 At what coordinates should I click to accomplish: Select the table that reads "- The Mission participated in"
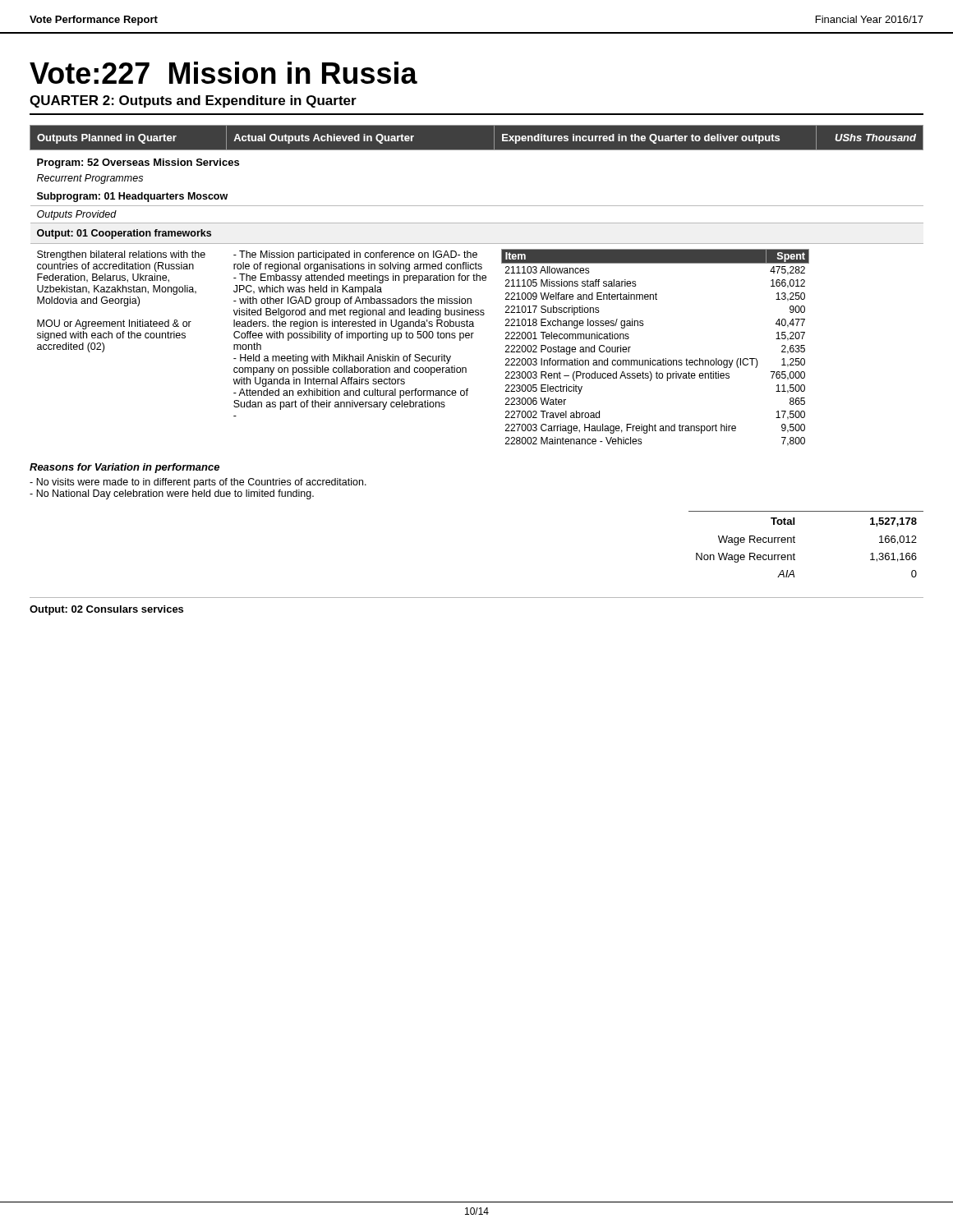coord(476,289)
